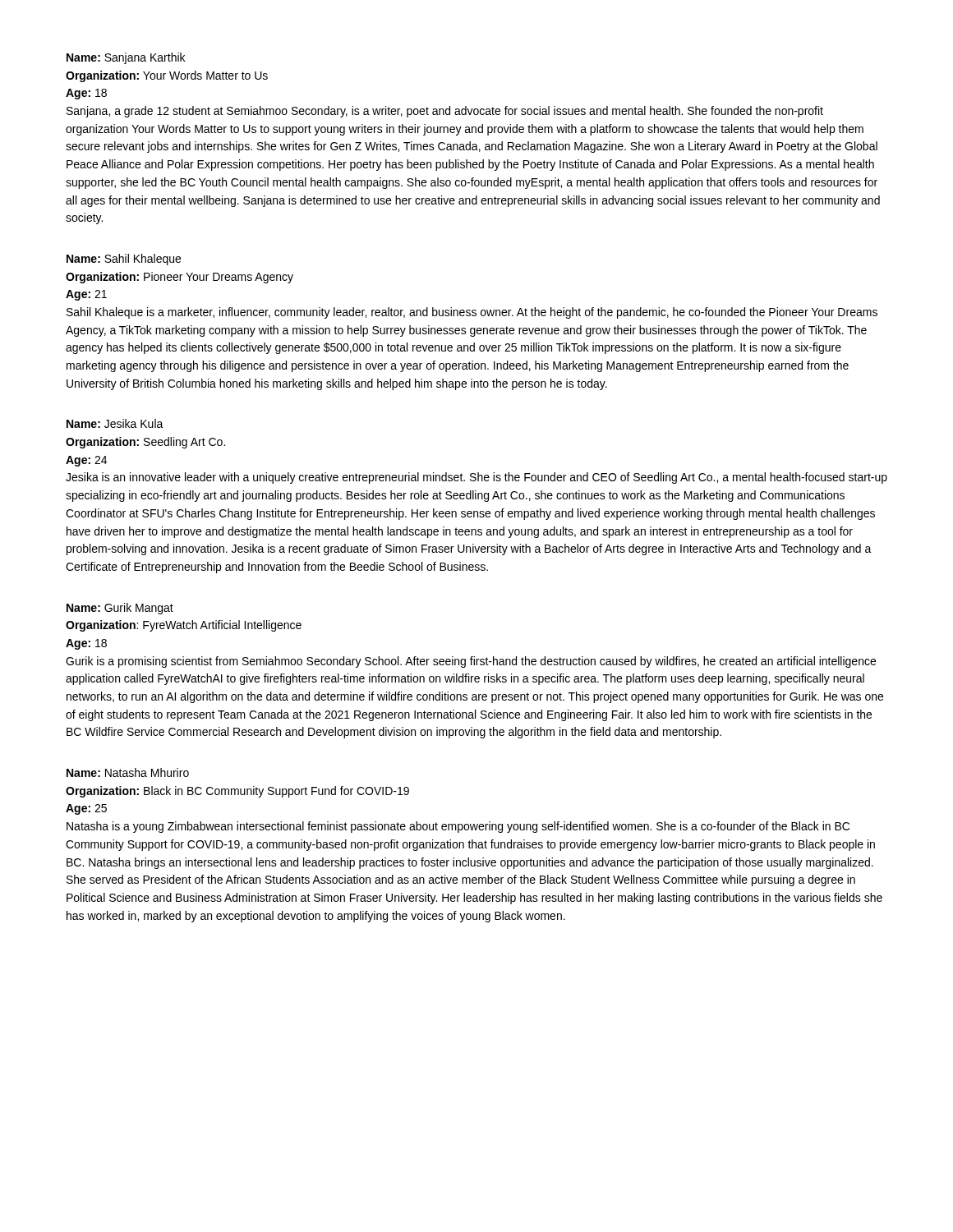
Task: Find the text block that reads "Name: Sahil Khaleque Organization: Pioneer Your Dreams Agency"
Action: 476,322
